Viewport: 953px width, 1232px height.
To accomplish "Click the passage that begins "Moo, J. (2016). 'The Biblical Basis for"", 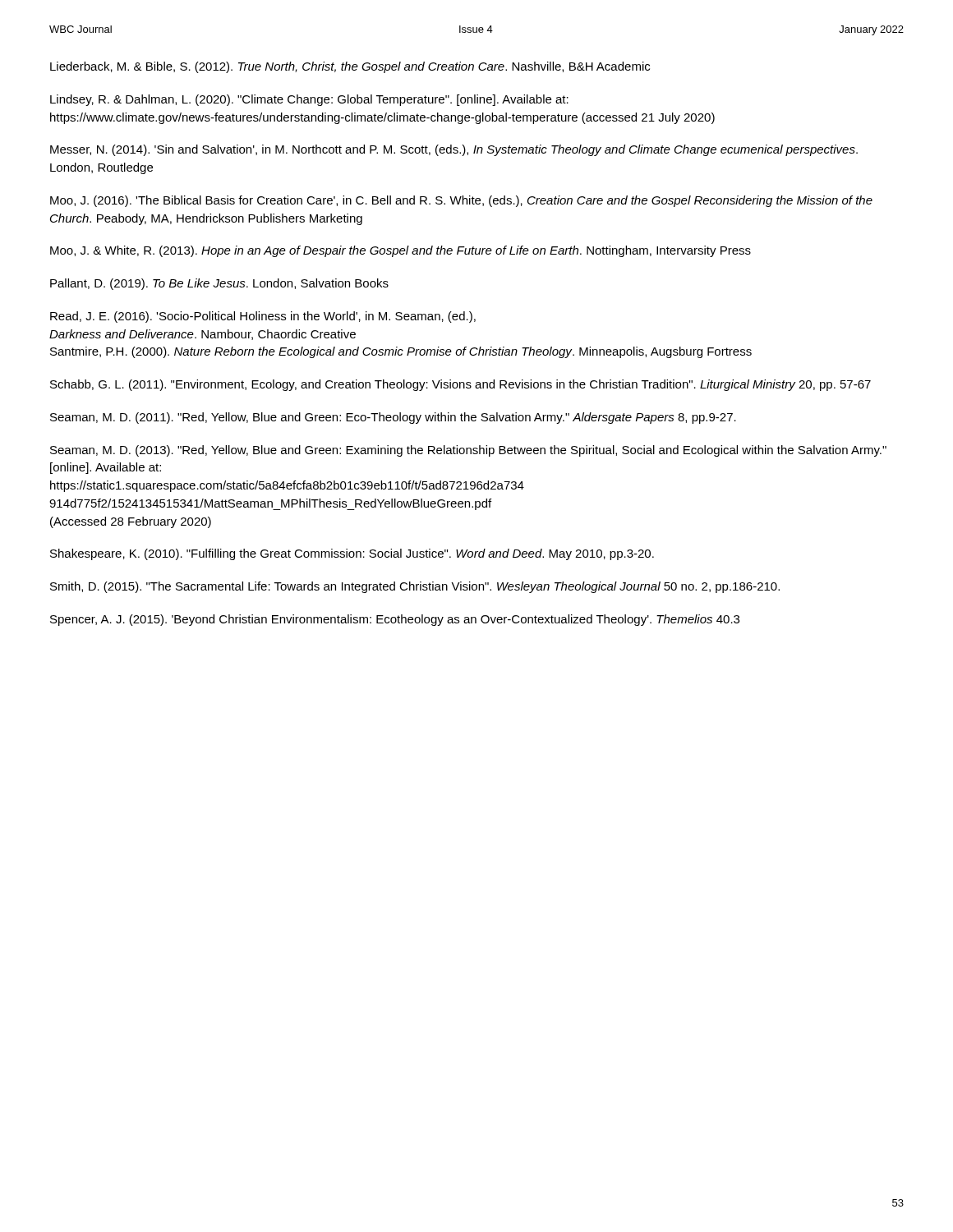I will (x=461, y=209).
